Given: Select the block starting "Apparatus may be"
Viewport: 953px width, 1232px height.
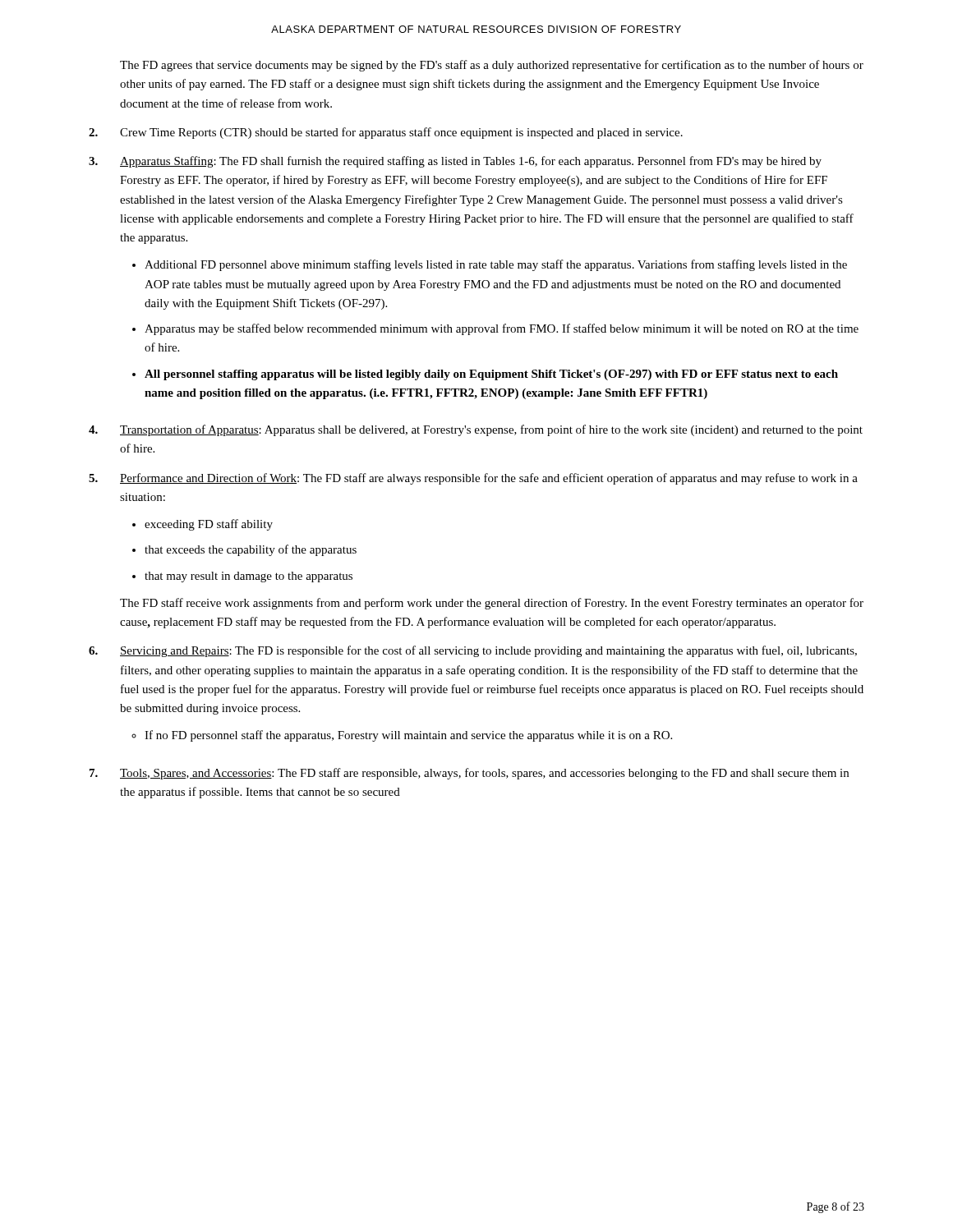Looking at the screenshot, I should tap(502, 338).
